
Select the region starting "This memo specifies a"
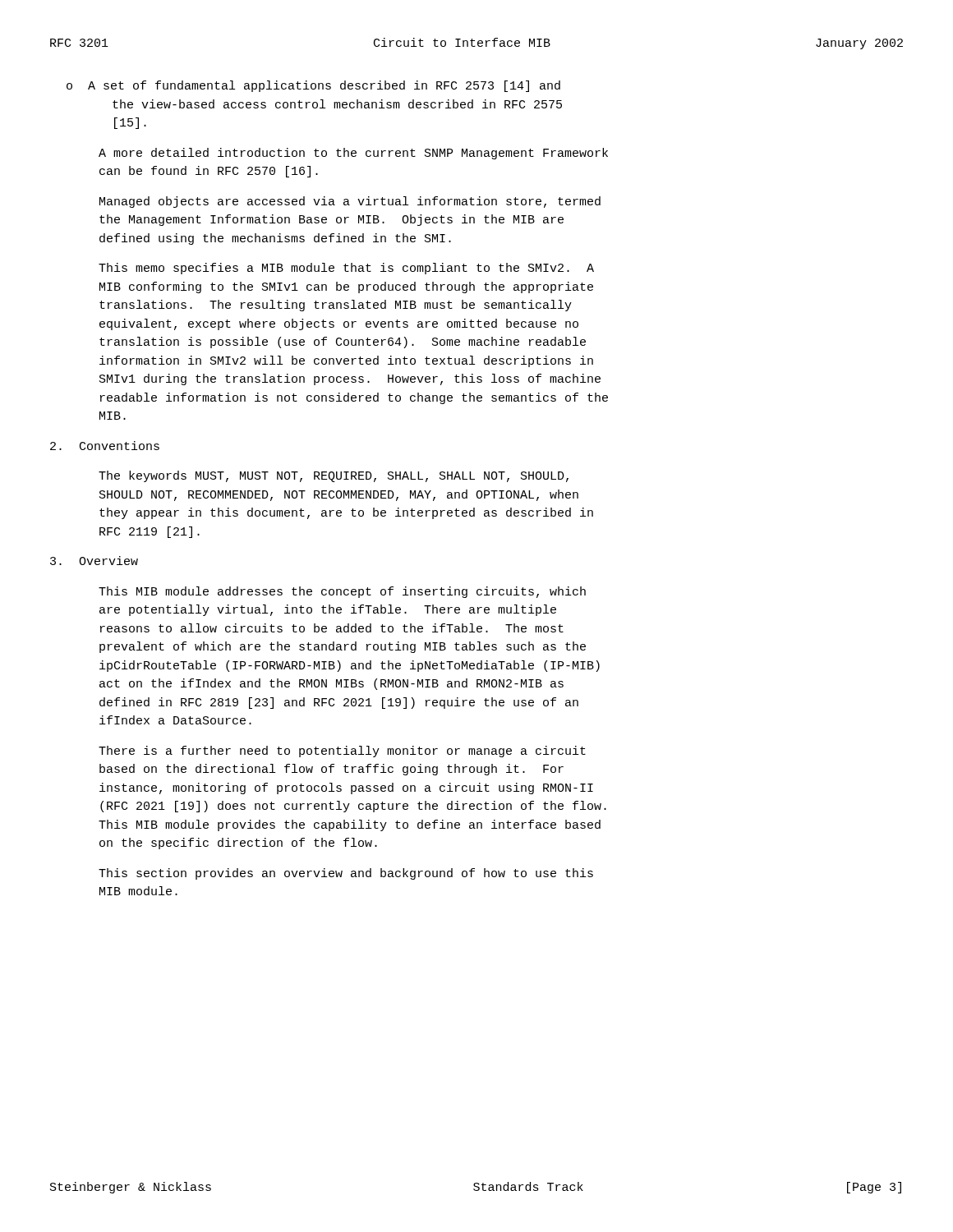point(354,343)
